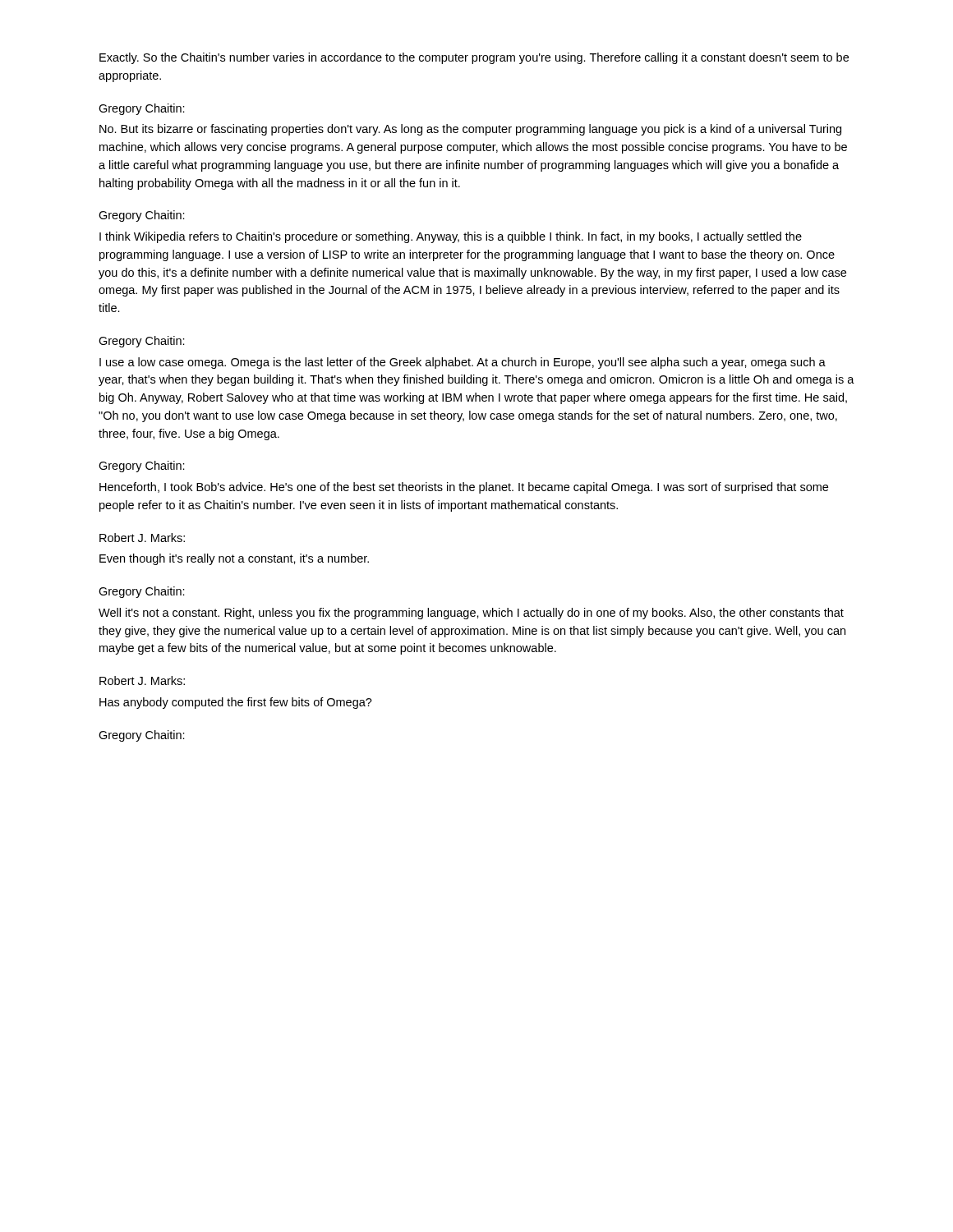
Task: Point to the text block starting "I think Wikipedia refers to"
Action: pos(476,273)
